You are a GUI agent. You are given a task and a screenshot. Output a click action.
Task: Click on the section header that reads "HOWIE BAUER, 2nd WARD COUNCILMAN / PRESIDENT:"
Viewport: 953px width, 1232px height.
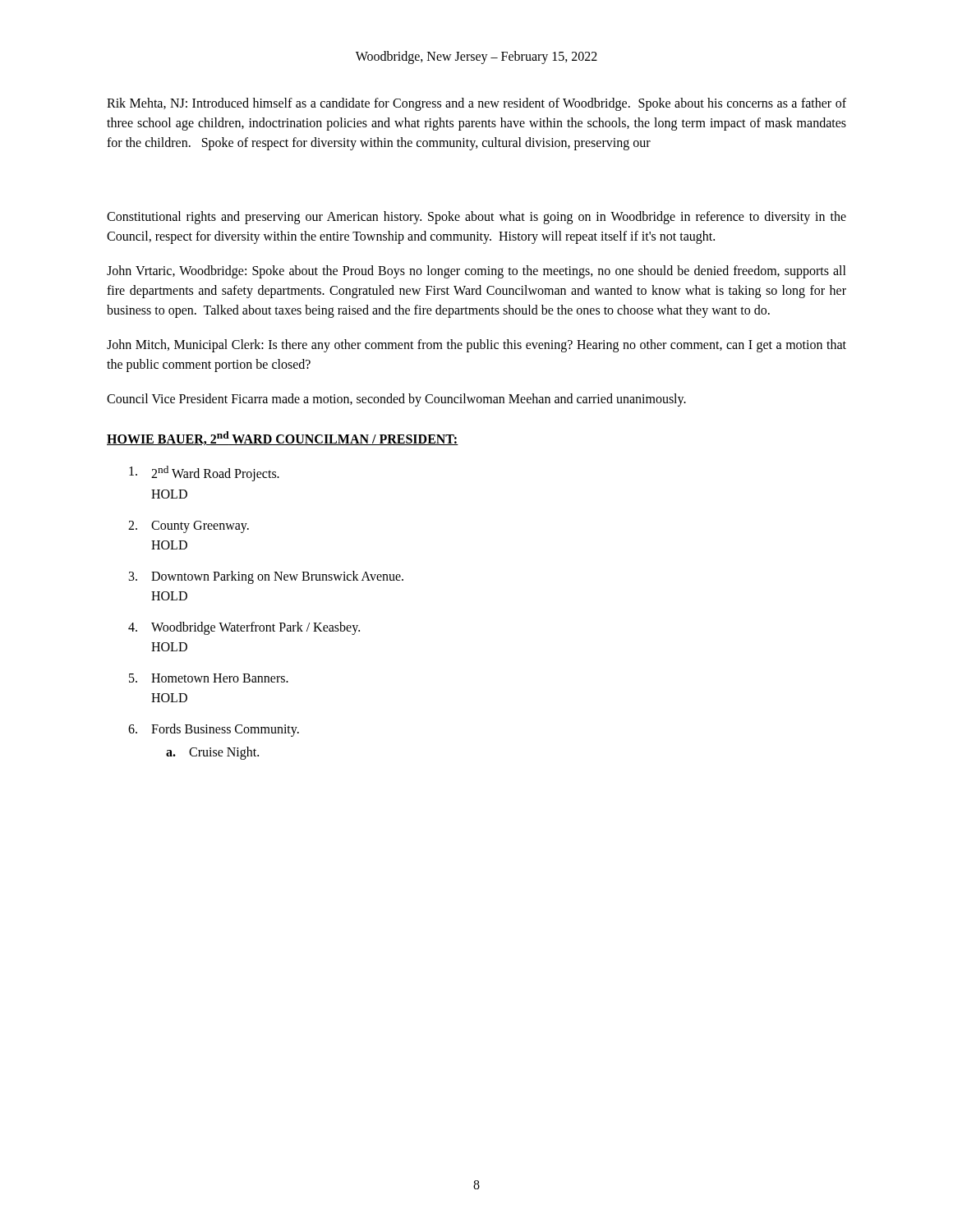282,437
